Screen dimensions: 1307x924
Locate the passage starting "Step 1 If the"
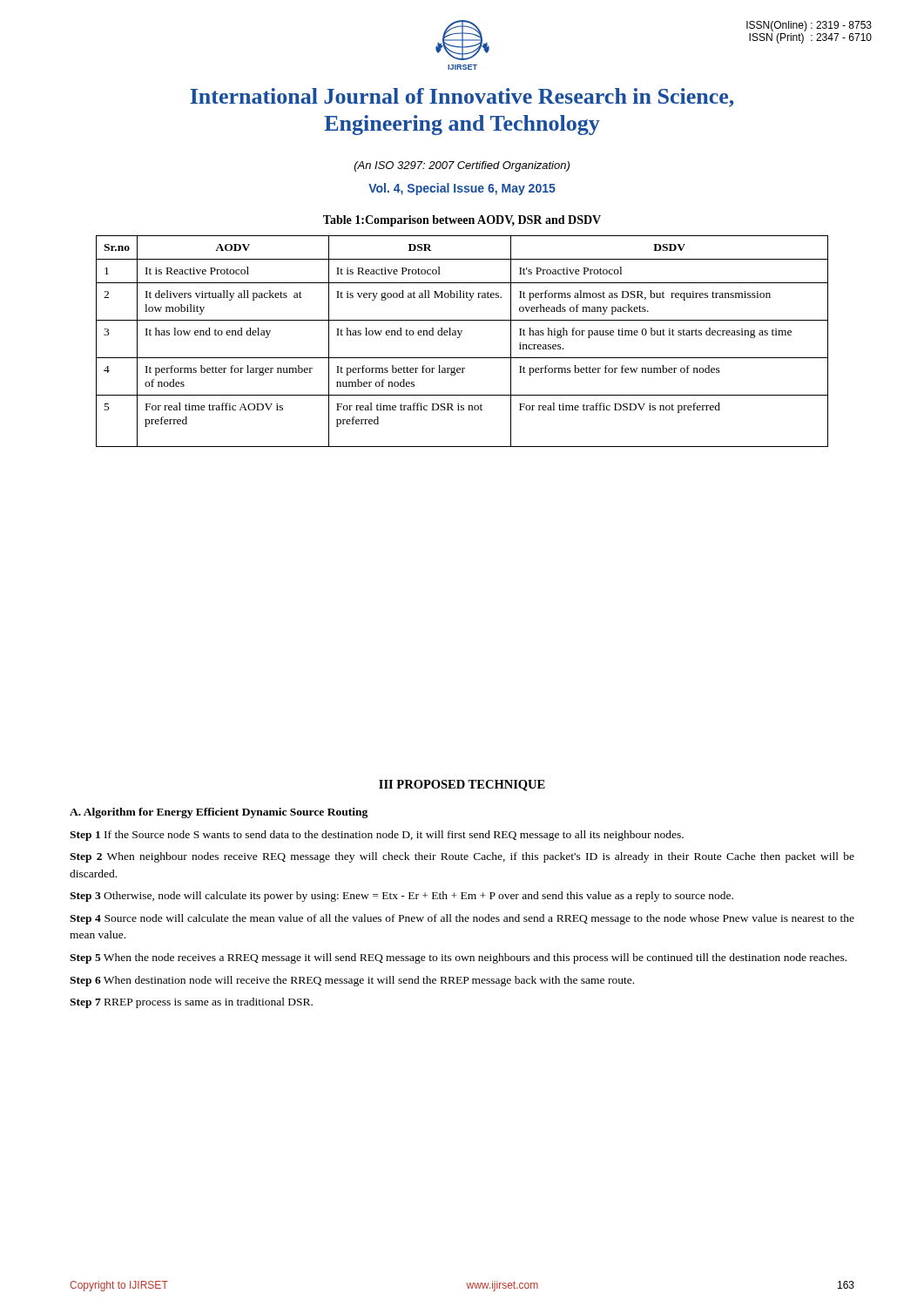[x=377, y=834]
